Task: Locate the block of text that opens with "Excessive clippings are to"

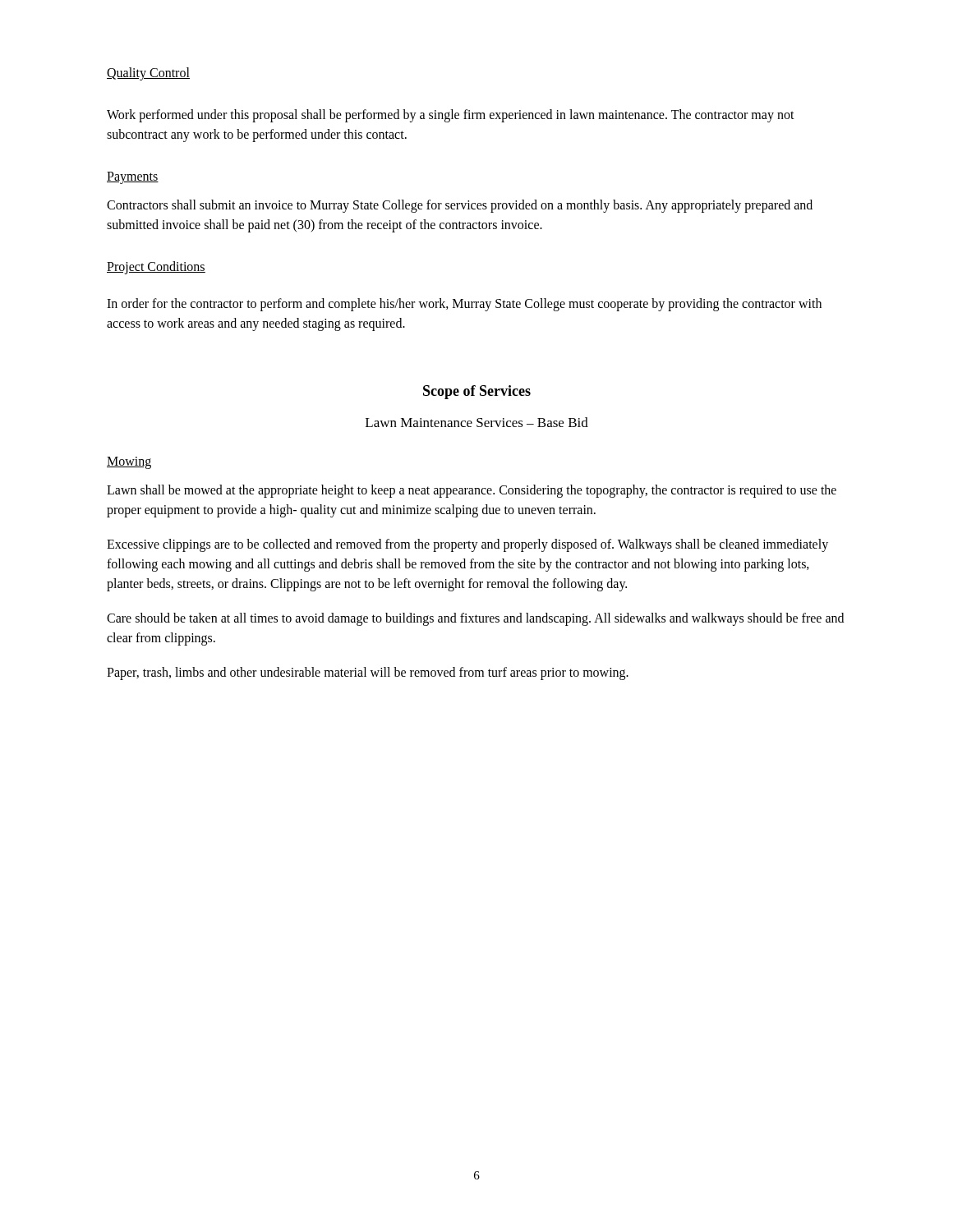Action: [468, 564]
